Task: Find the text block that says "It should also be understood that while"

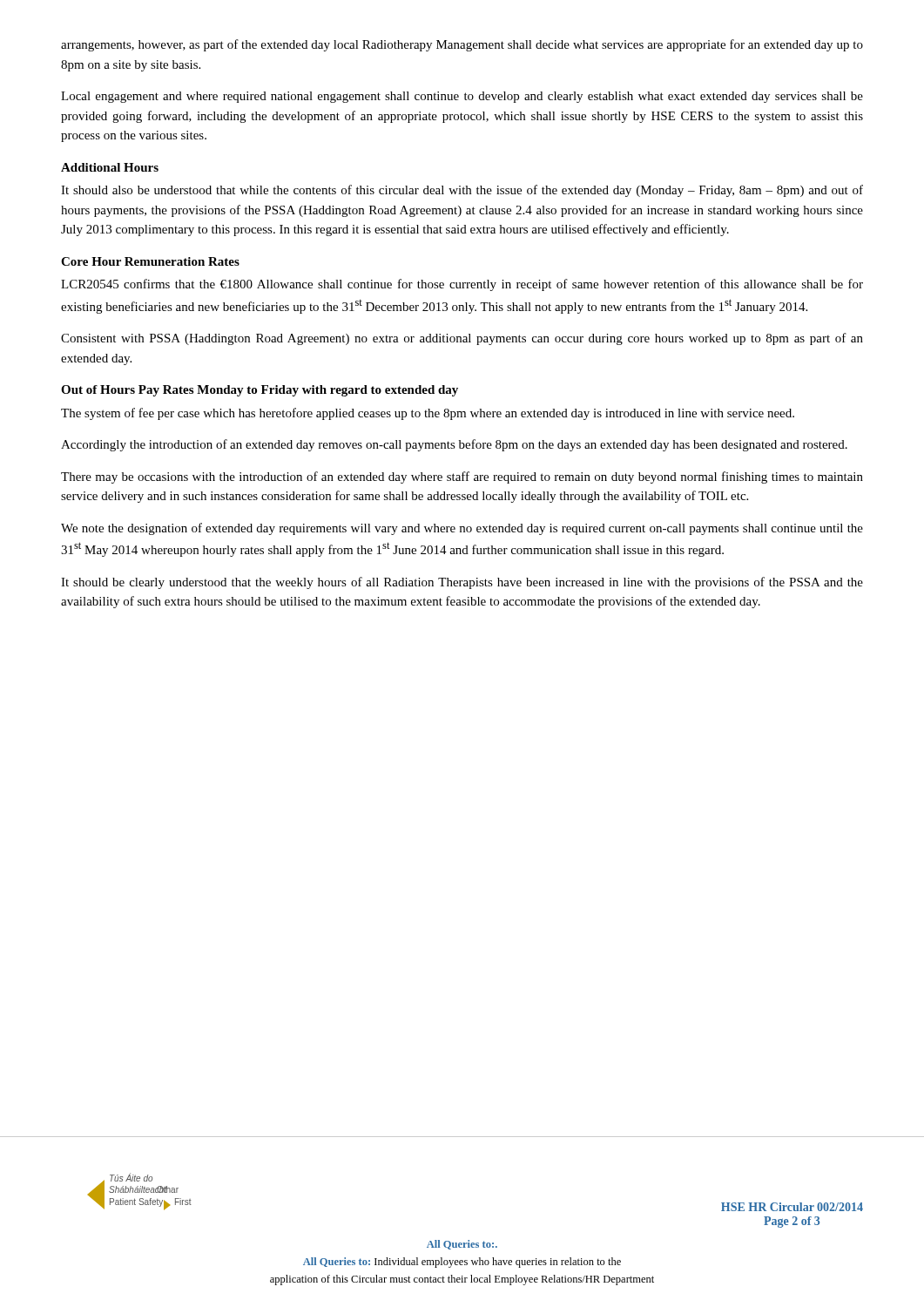Action: [x=462, y=210]
